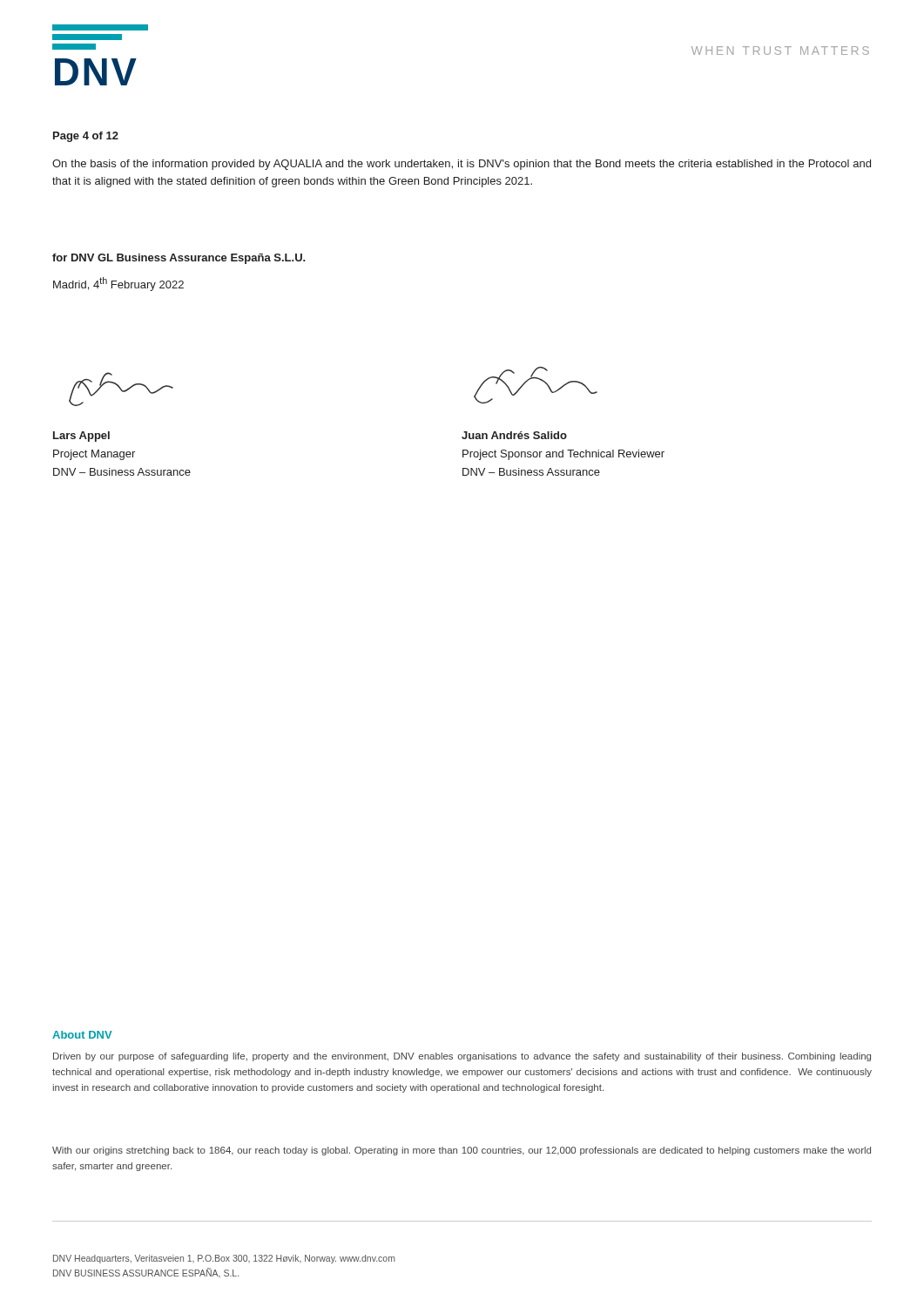Viewport: 924px width, 1307px height.
Task: Locate the element starting "Lars Appel Project"
Action: click(122, 453)
